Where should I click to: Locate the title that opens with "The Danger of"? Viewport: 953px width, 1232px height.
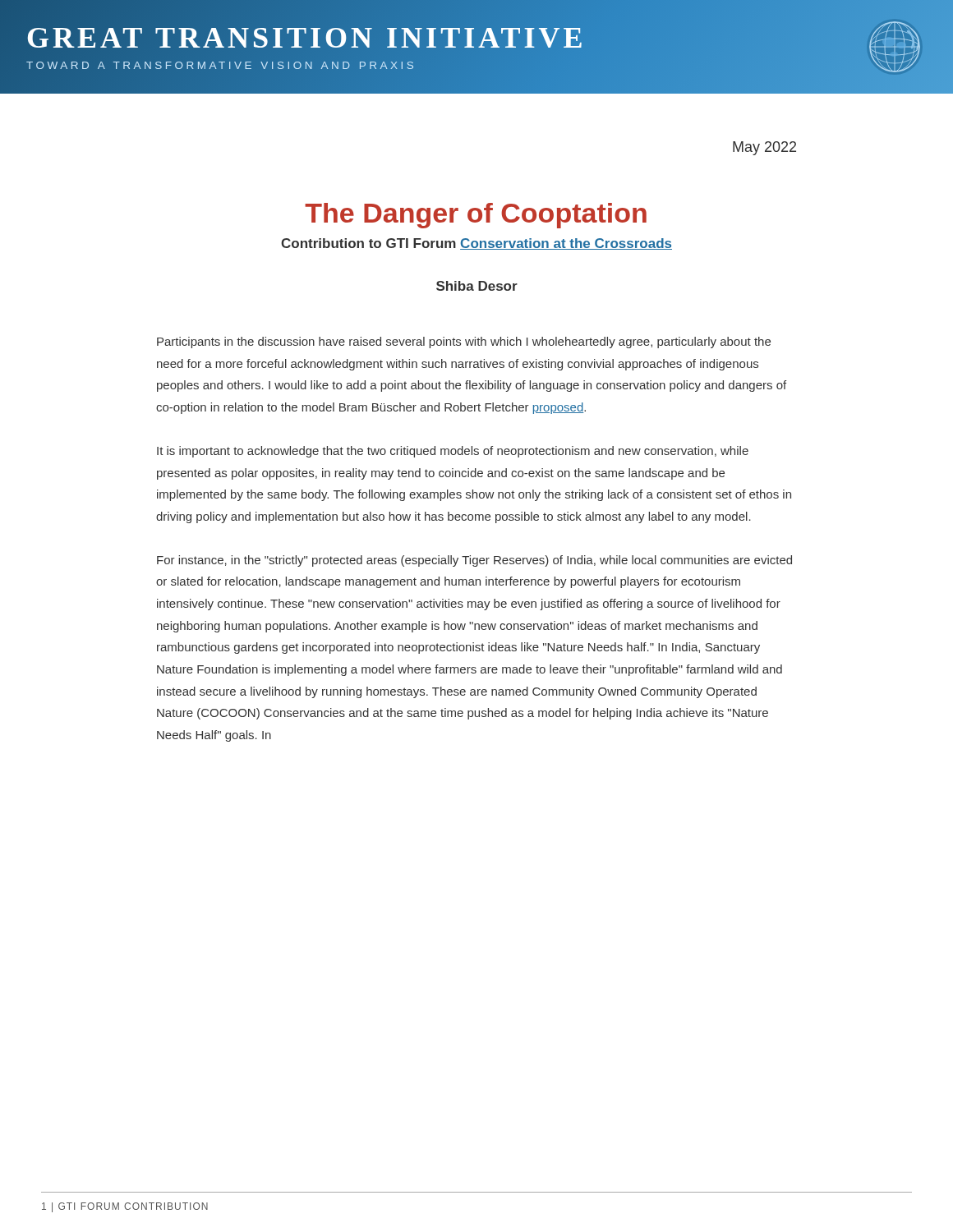point(476,213)
